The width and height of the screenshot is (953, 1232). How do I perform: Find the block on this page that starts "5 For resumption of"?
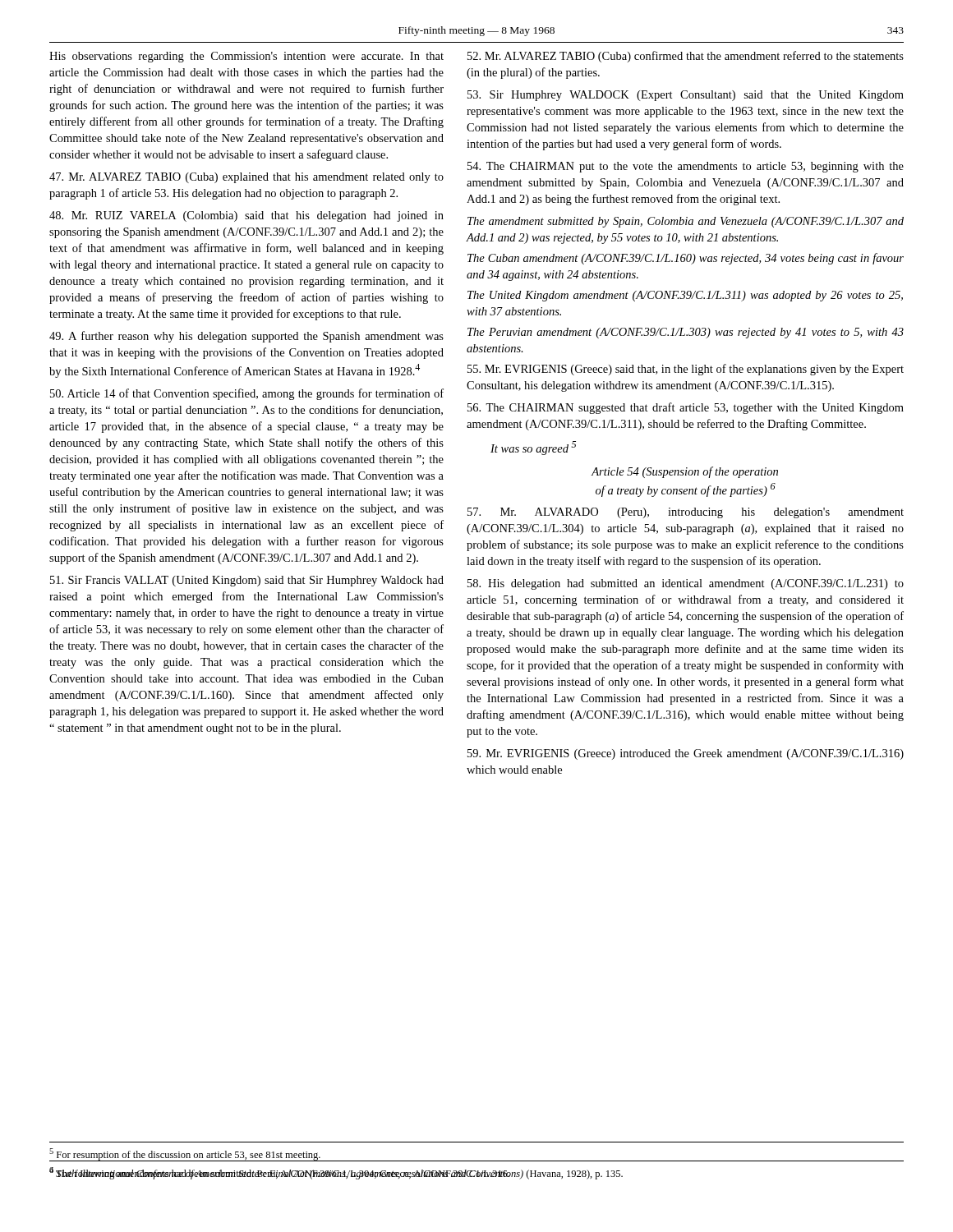click(x=476, y=1164)
